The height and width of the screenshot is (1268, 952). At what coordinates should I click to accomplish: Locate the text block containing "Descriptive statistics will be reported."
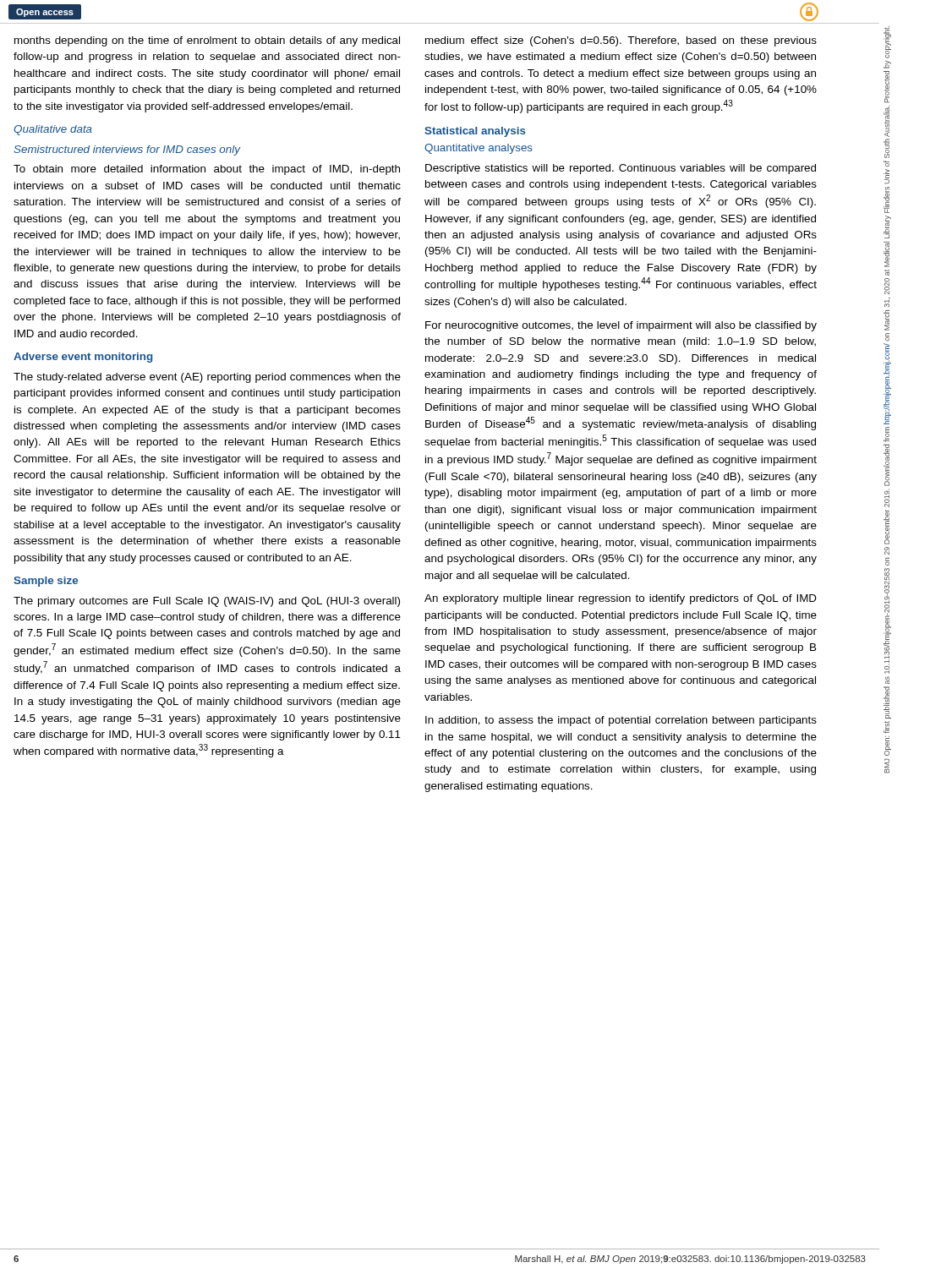point(621,235)
